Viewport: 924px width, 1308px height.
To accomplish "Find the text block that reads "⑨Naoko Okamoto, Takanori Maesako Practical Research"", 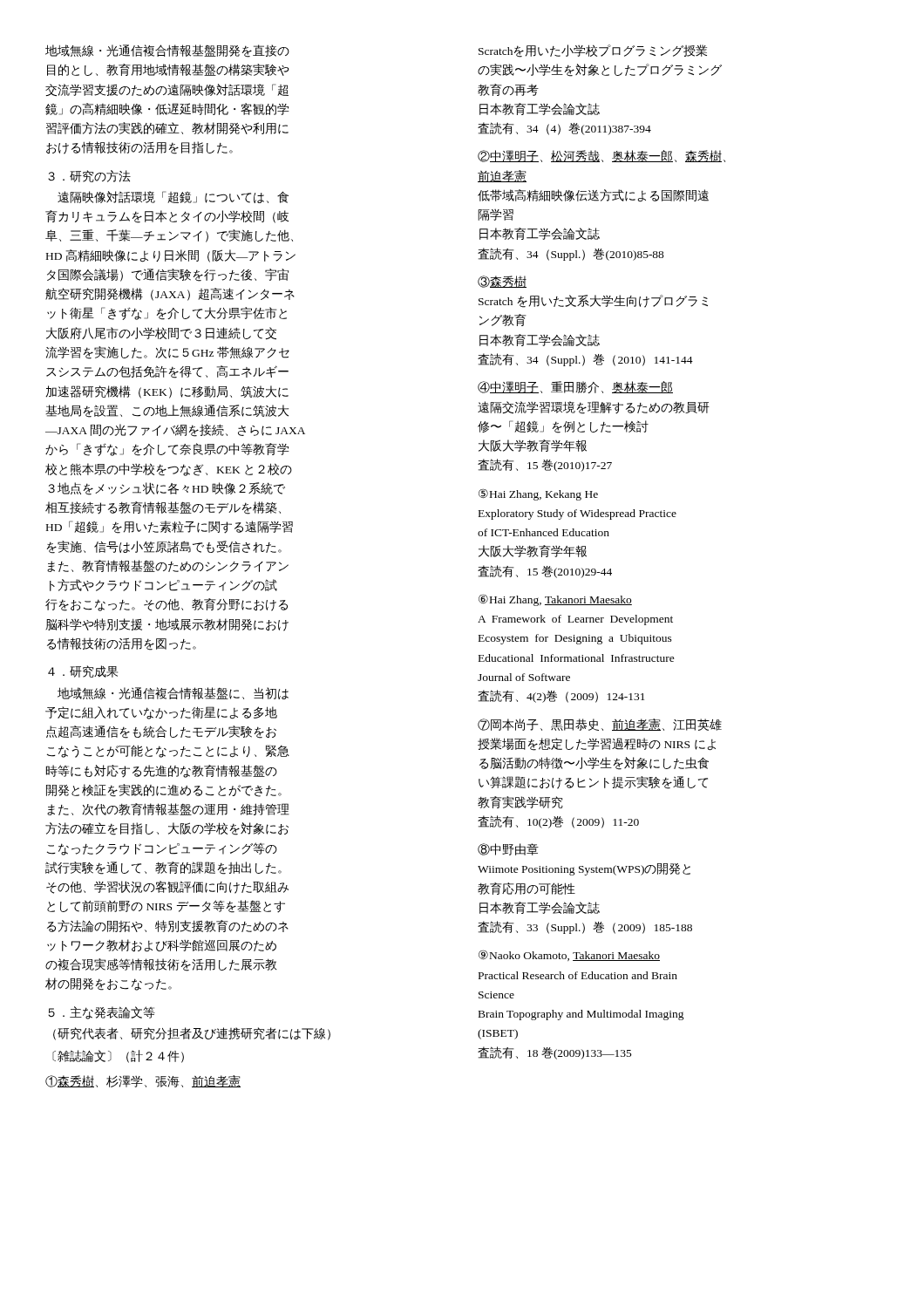I will click(581, 1004).
